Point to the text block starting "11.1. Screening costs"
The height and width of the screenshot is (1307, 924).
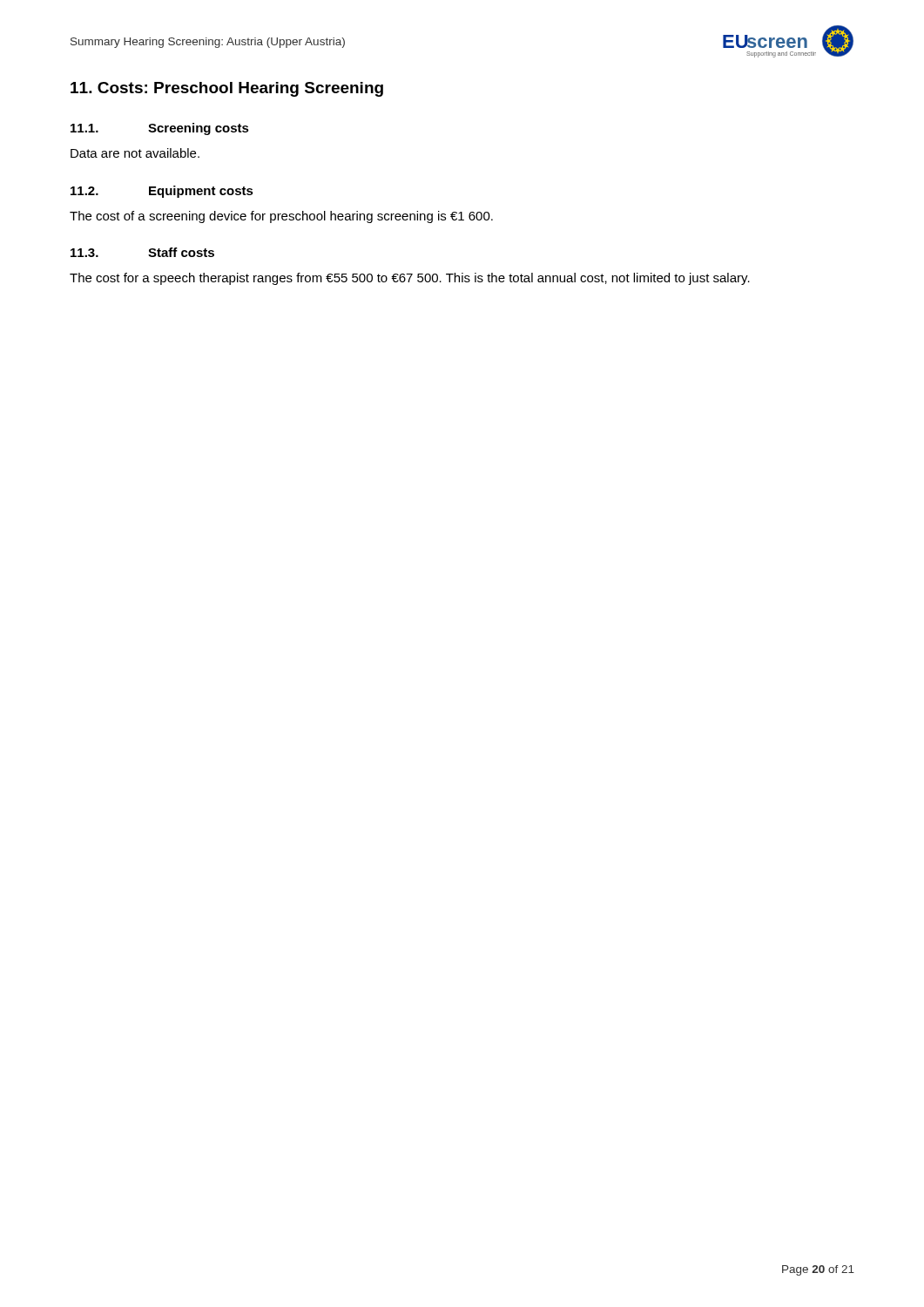click(x=159, y=128)
